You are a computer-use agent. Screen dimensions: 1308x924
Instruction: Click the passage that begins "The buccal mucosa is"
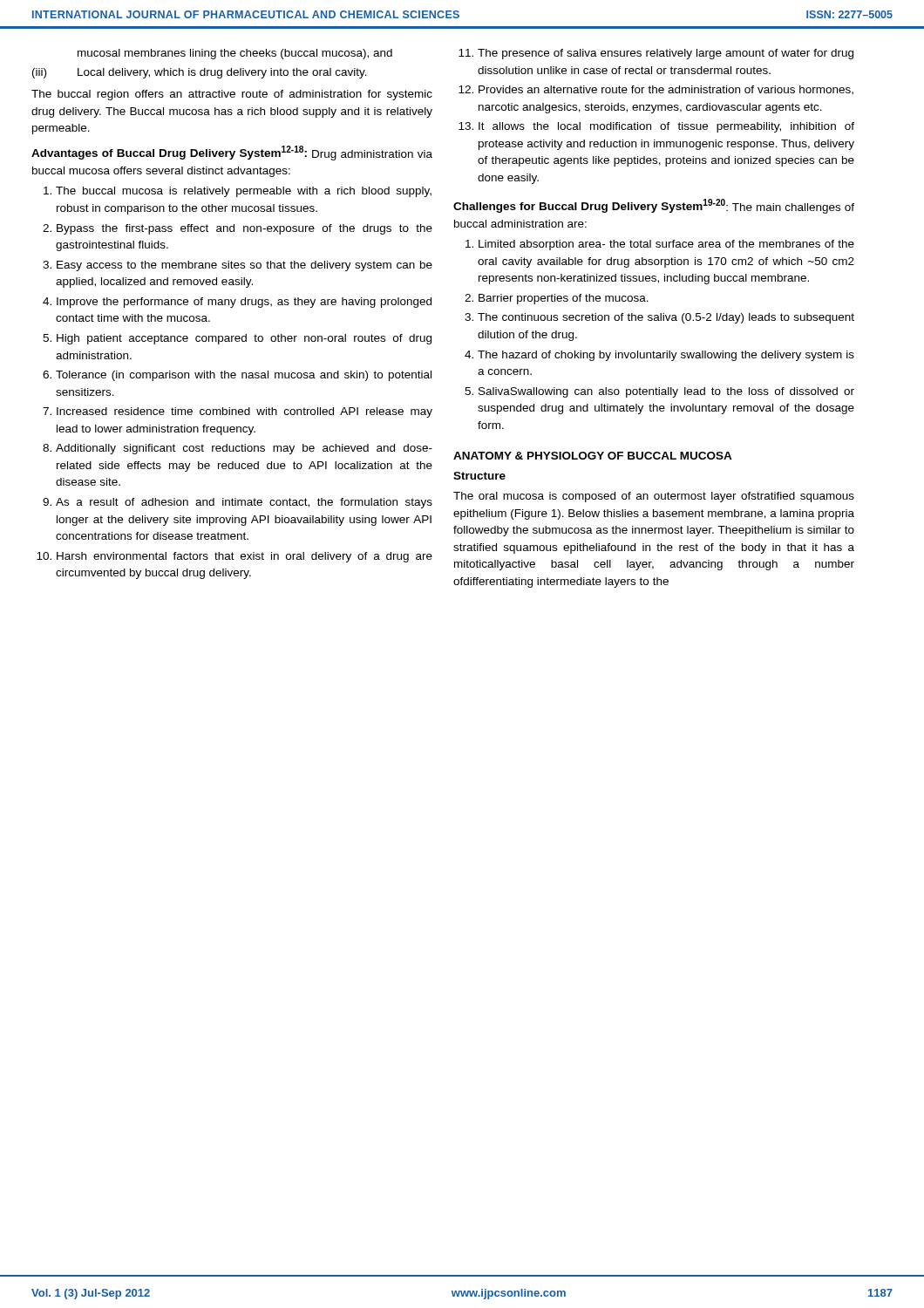coord(244,199)
